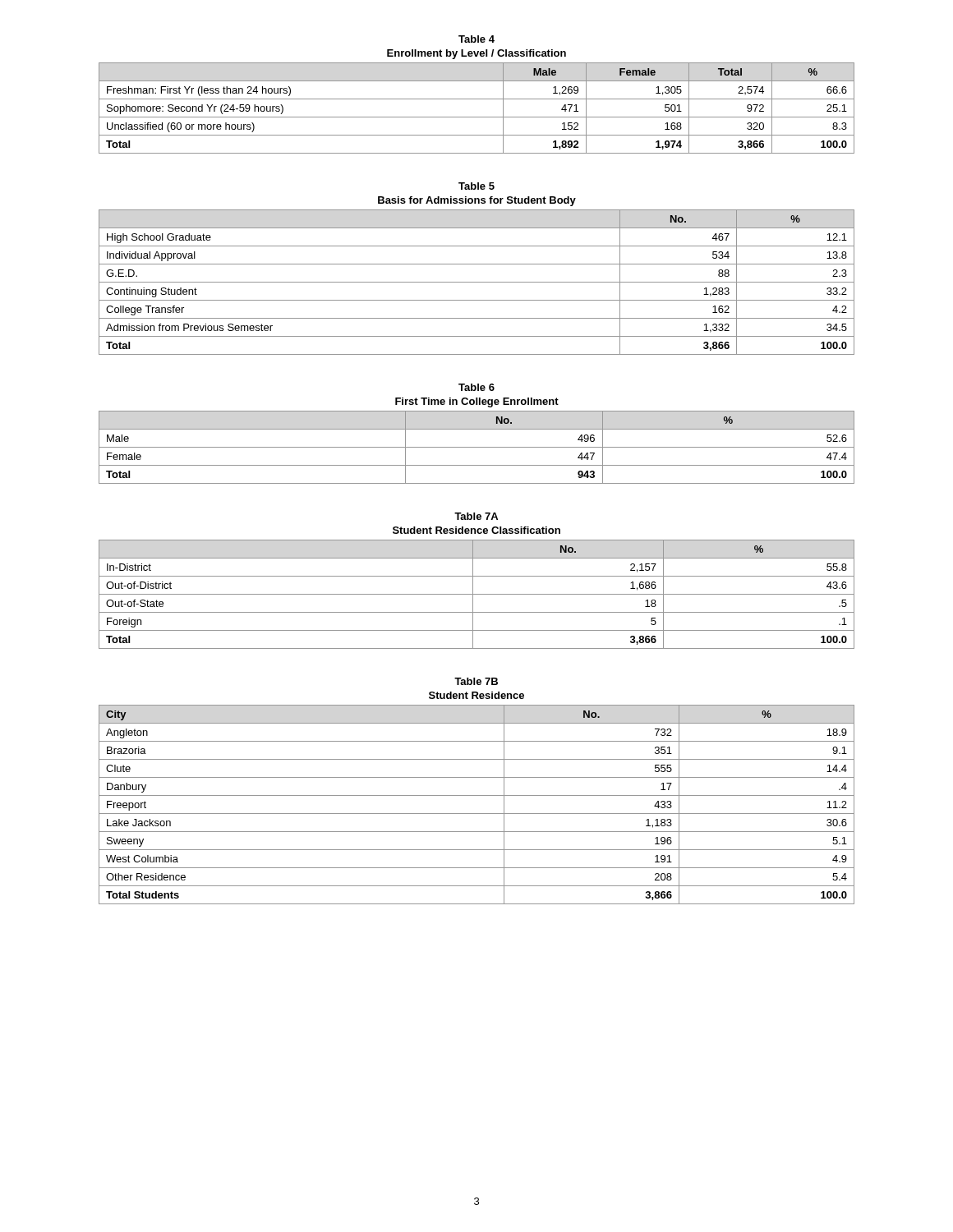Viewport: 953px width, 1232px height.
Task: Find the table that mentions "Continuing Student"
Action: click(476, 282)
